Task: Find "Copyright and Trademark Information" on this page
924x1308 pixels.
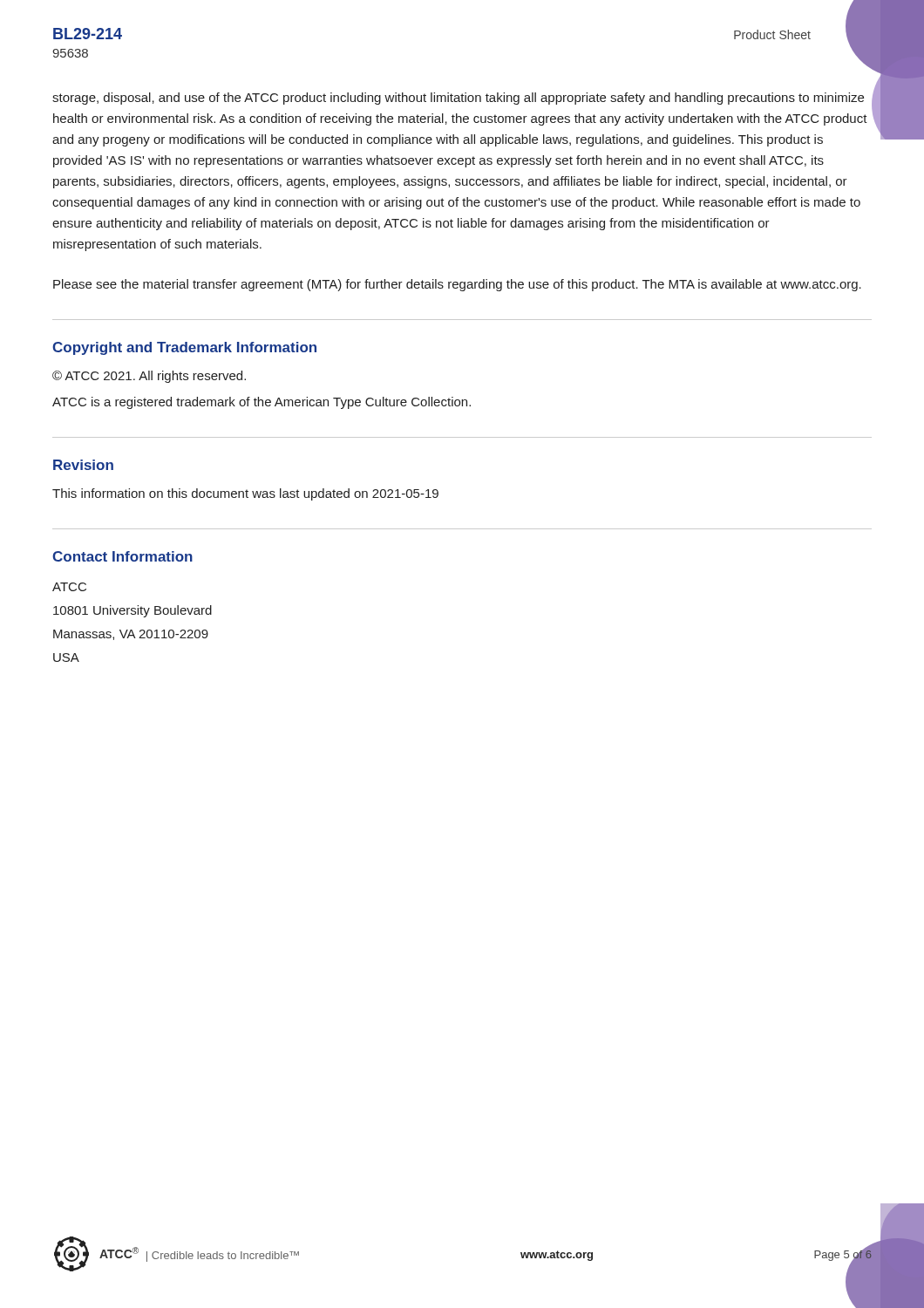Action: (x=185, y=347)
